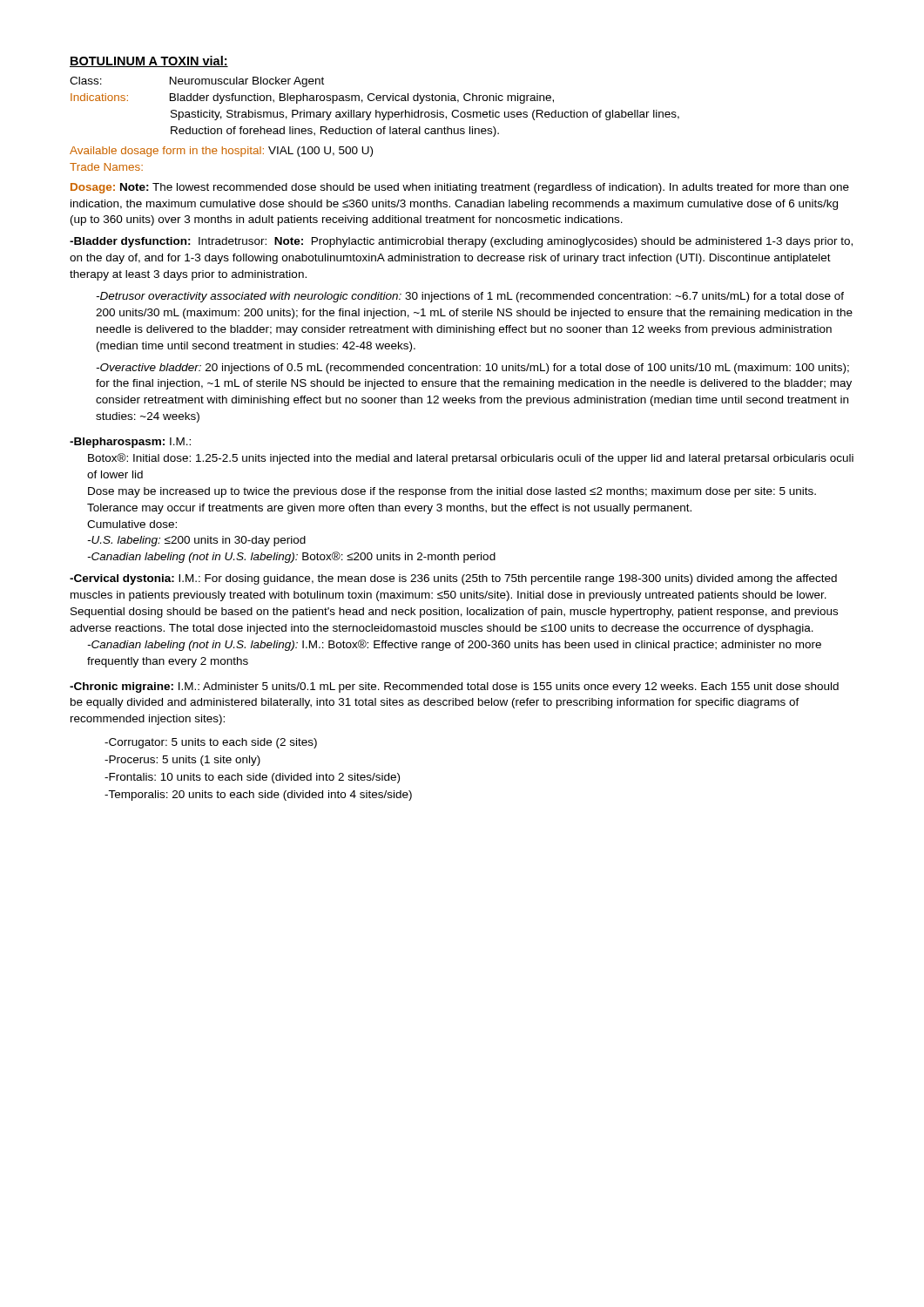The height and width of the screenshot is (1307, 924).
Task: Locate the list item that says "-Corrugator: 5 units to each"
Action: [211, 742]
